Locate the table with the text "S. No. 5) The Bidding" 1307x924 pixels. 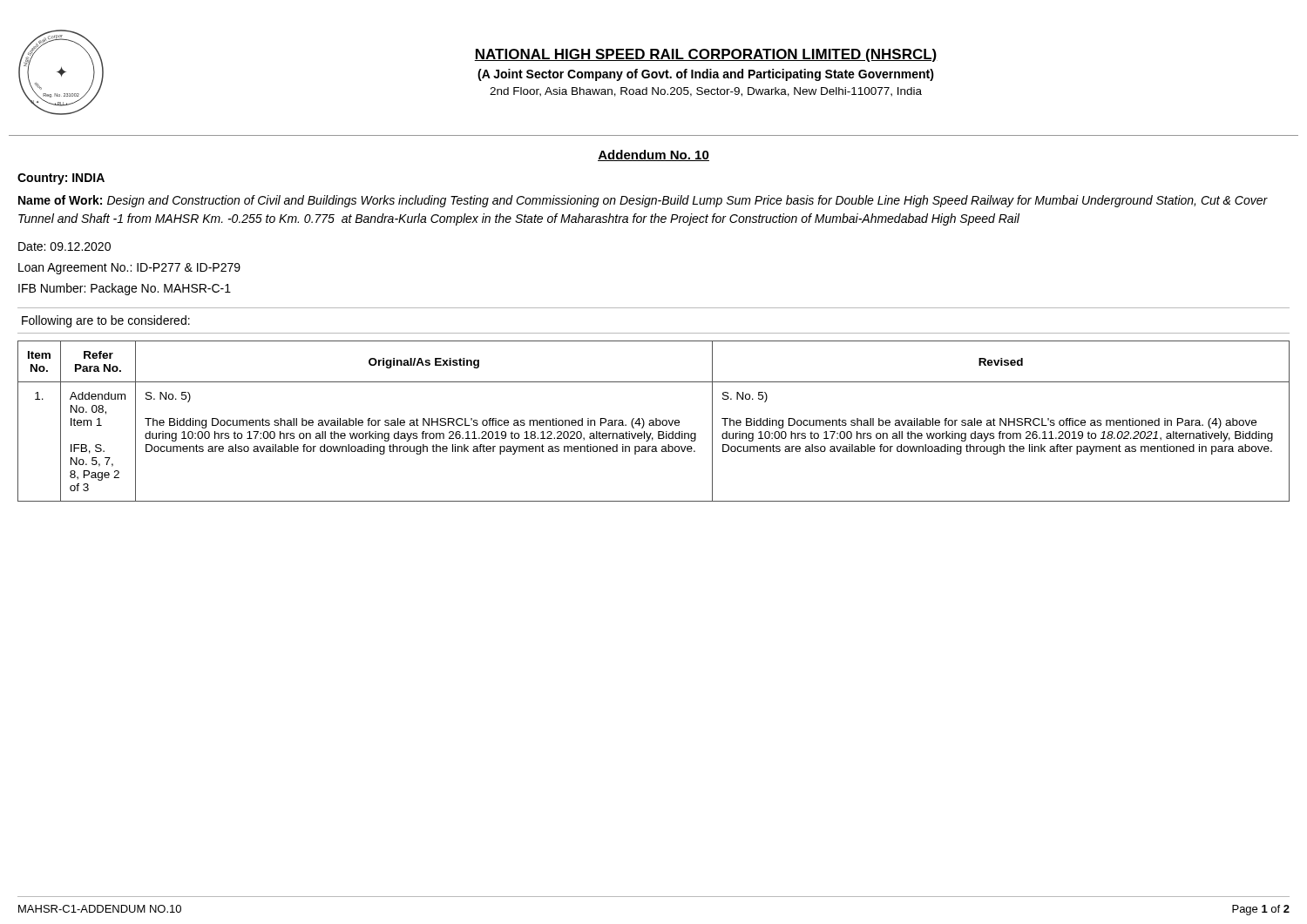point(654,421)
